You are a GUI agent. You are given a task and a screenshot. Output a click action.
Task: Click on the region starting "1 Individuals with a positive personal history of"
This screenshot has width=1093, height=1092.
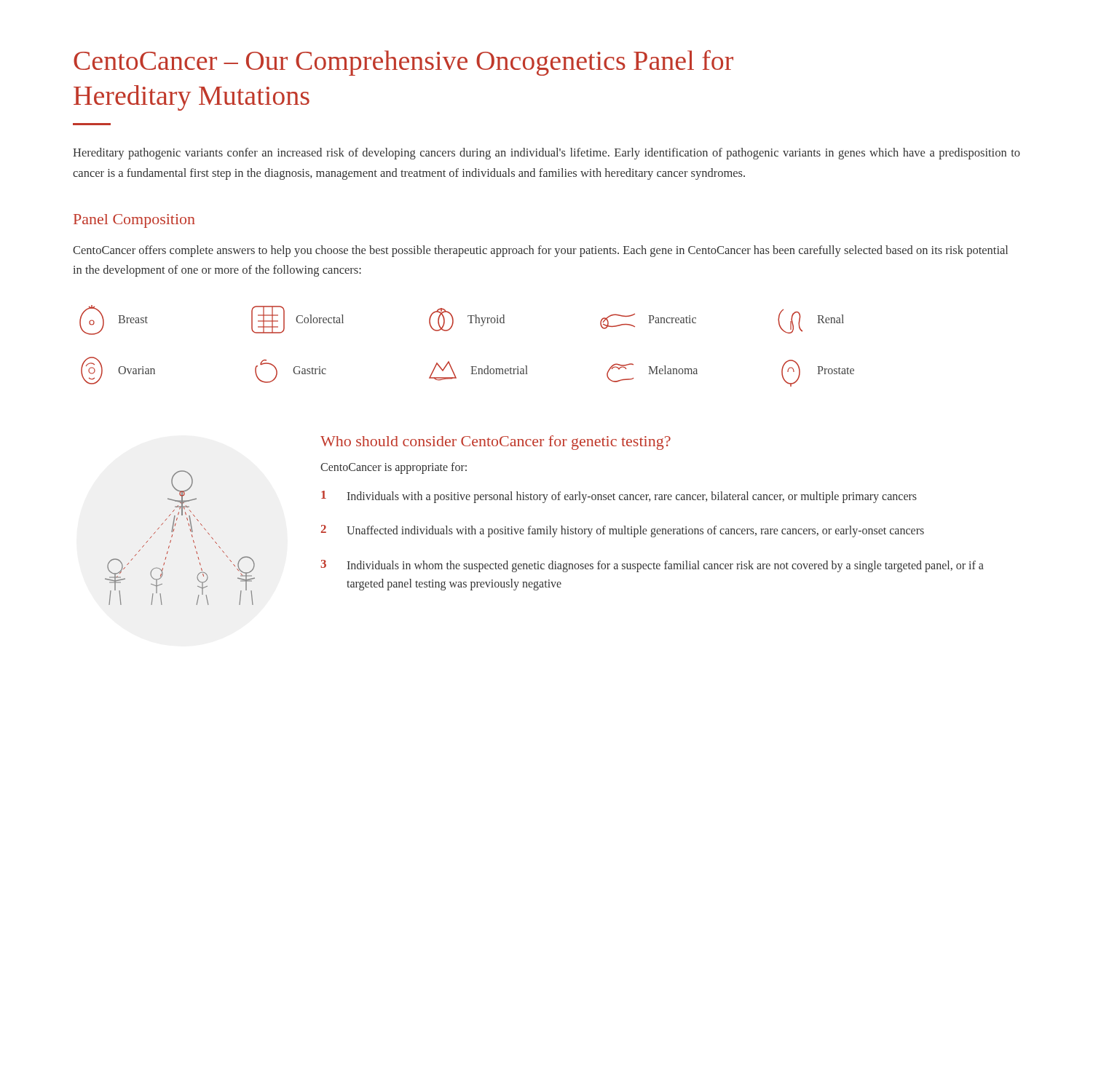click(619, 496)
